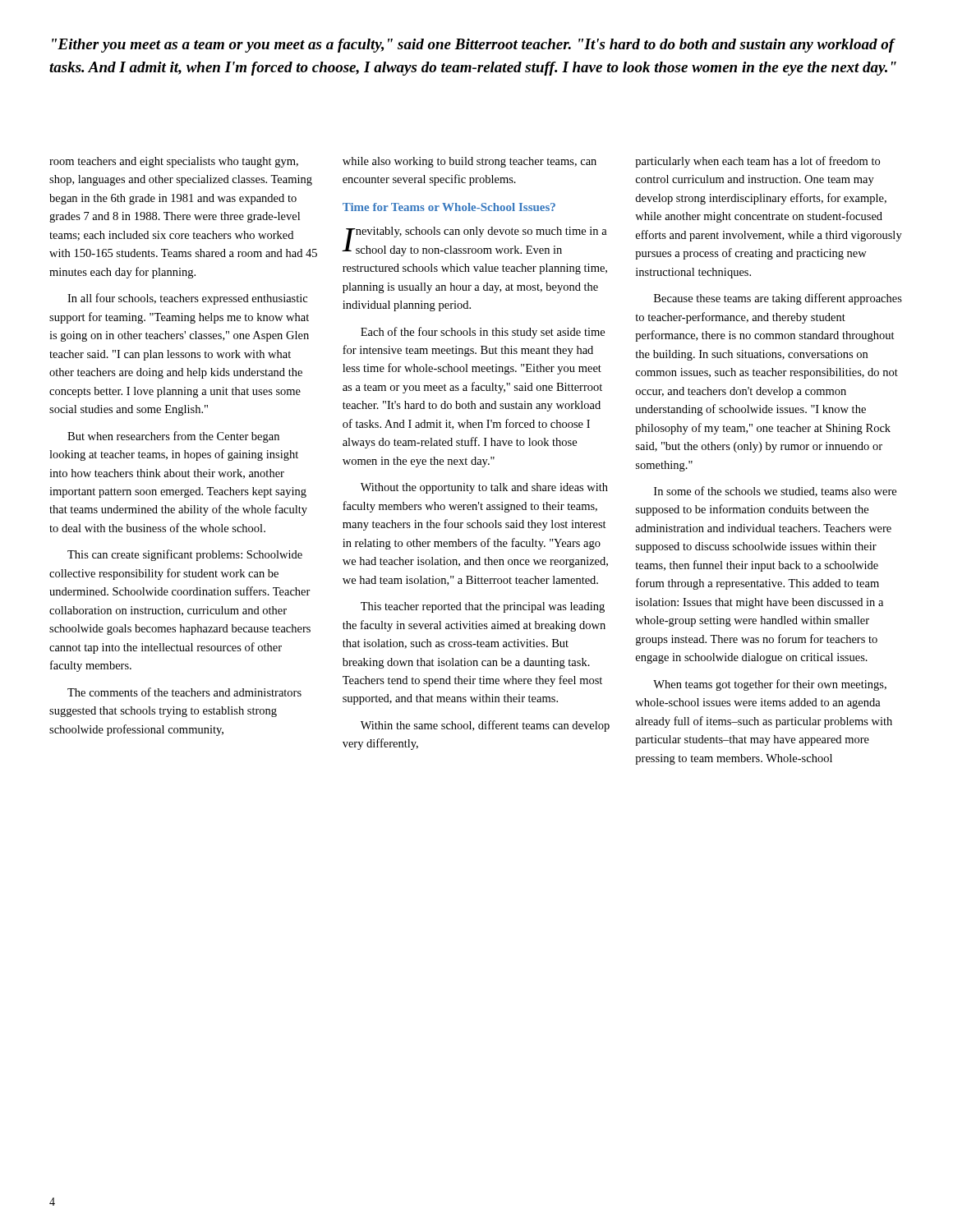This screenshot has width=953, height=1232.
Task: Locate the block of text that opens with "particularly when each team has a lot"
Action: point(770,217)
